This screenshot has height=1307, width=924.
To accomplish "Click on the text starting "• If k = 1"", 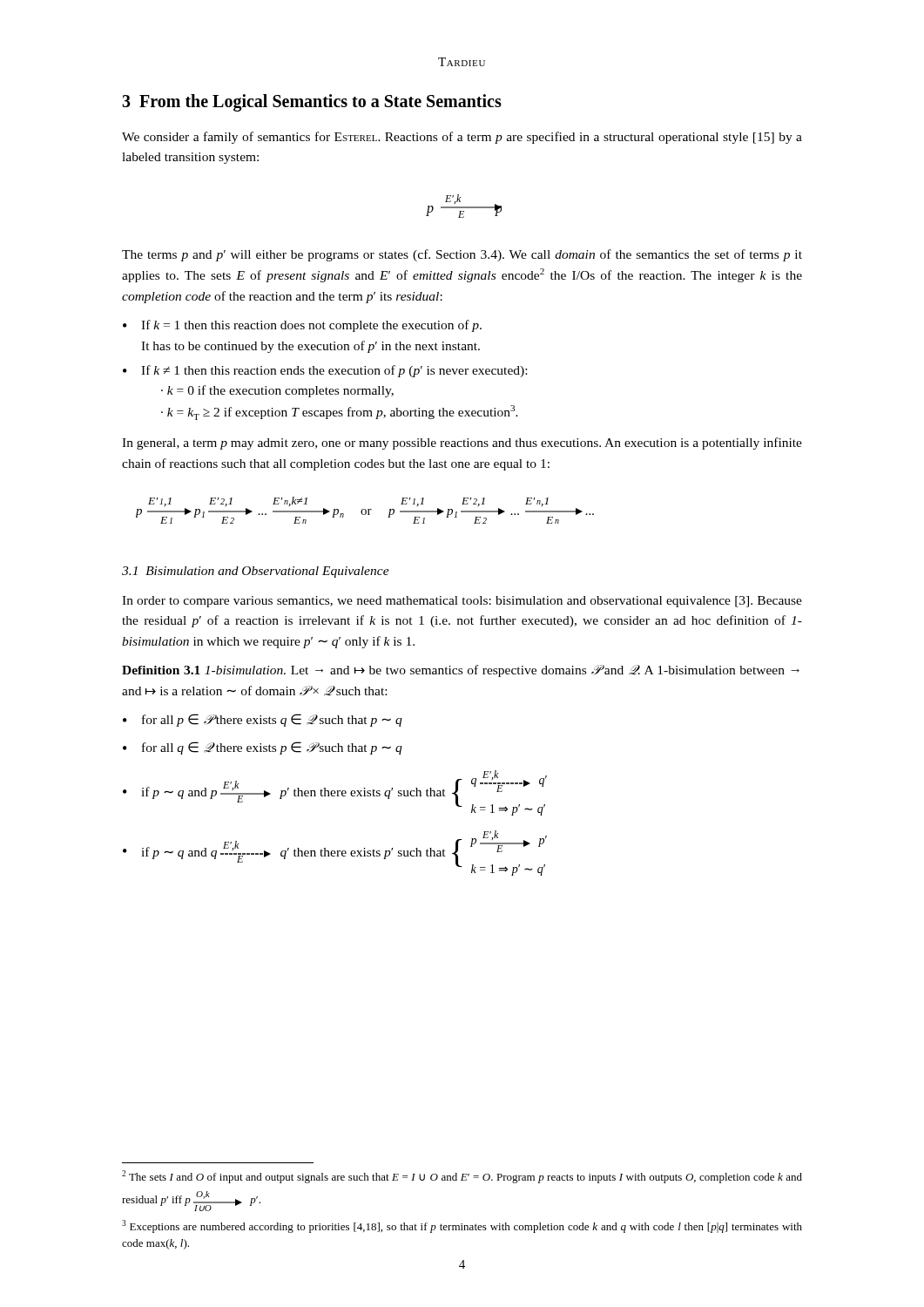I will [462, 335].
